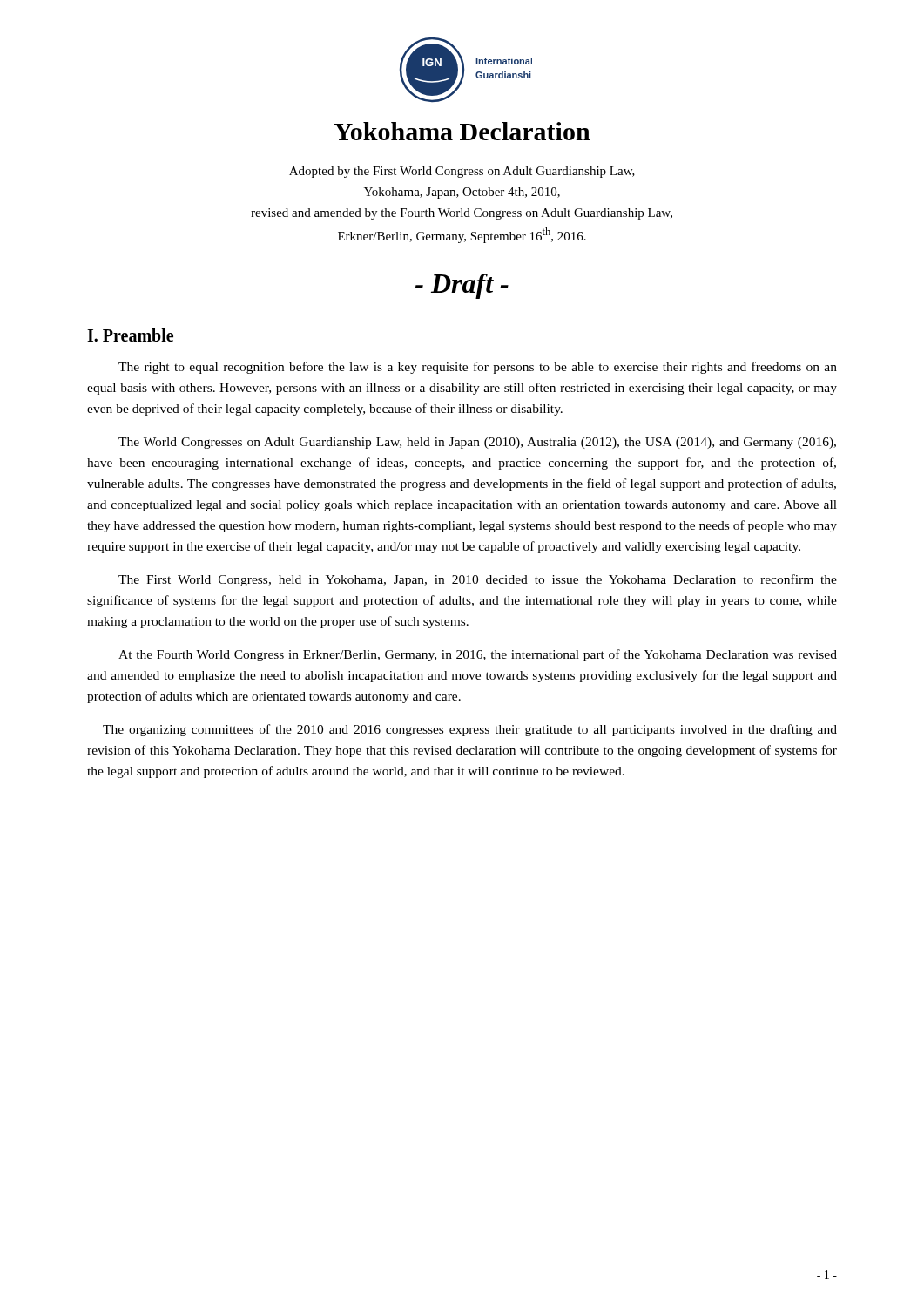
Task: Find the text block with the text "The right to equal recognition before"
Action: (x=462, y=387)
